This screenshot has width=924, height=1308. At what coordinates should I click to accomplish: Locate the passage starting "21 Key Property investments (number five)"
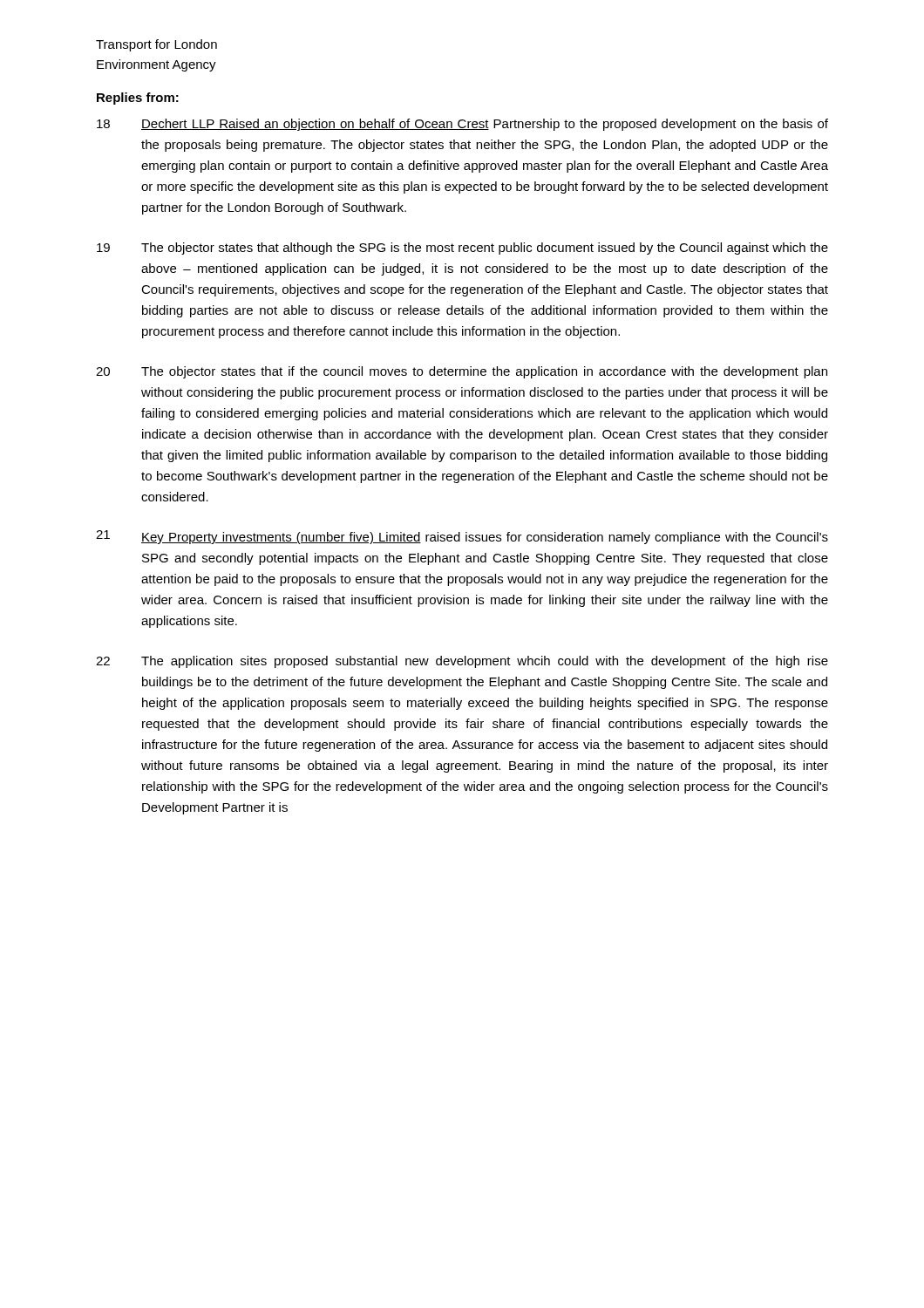(462, 579)
